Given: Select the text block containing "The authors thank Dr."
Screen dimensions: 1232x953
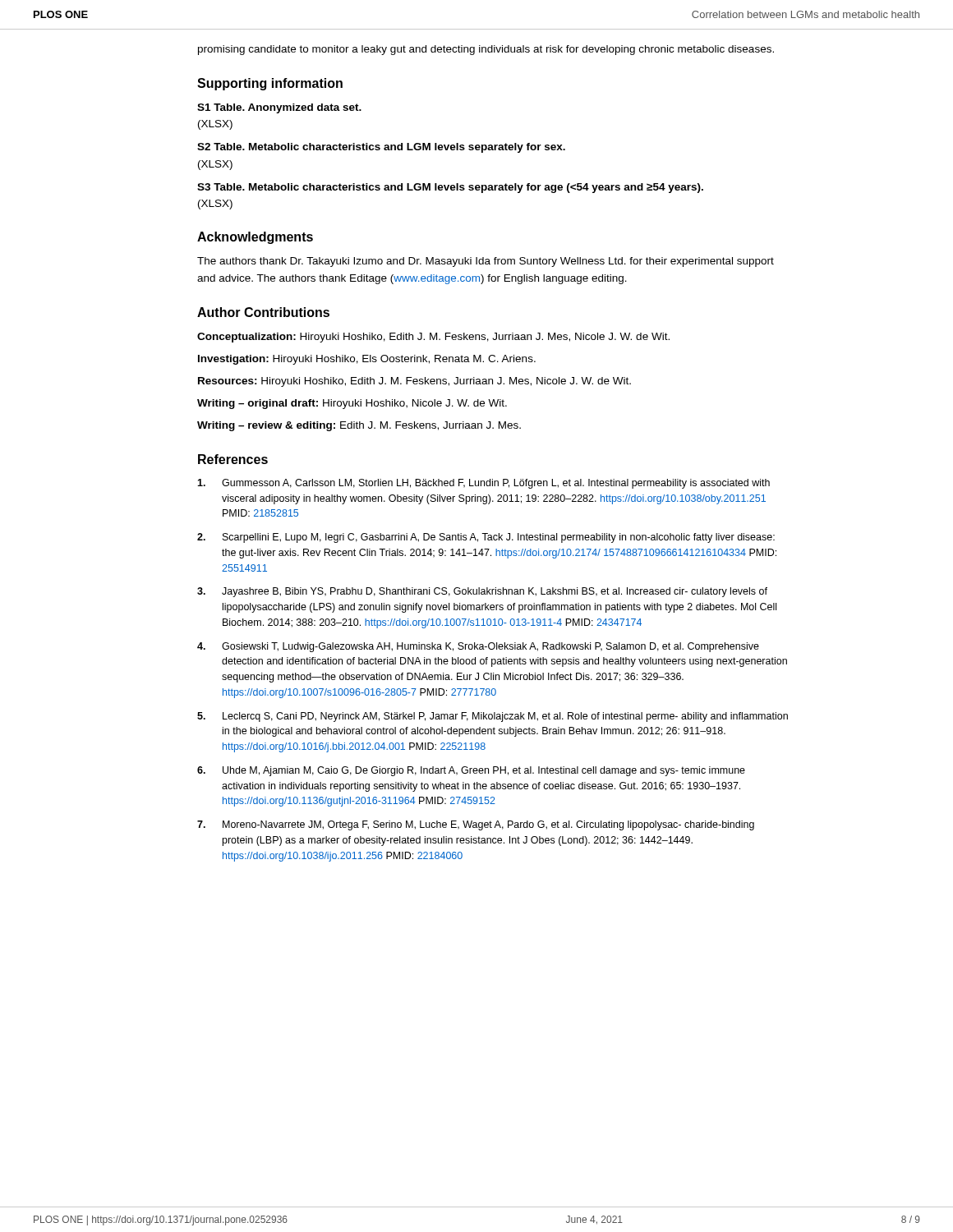Looking at the screenshot, I should pyautogui.click(x=485, y=270).
